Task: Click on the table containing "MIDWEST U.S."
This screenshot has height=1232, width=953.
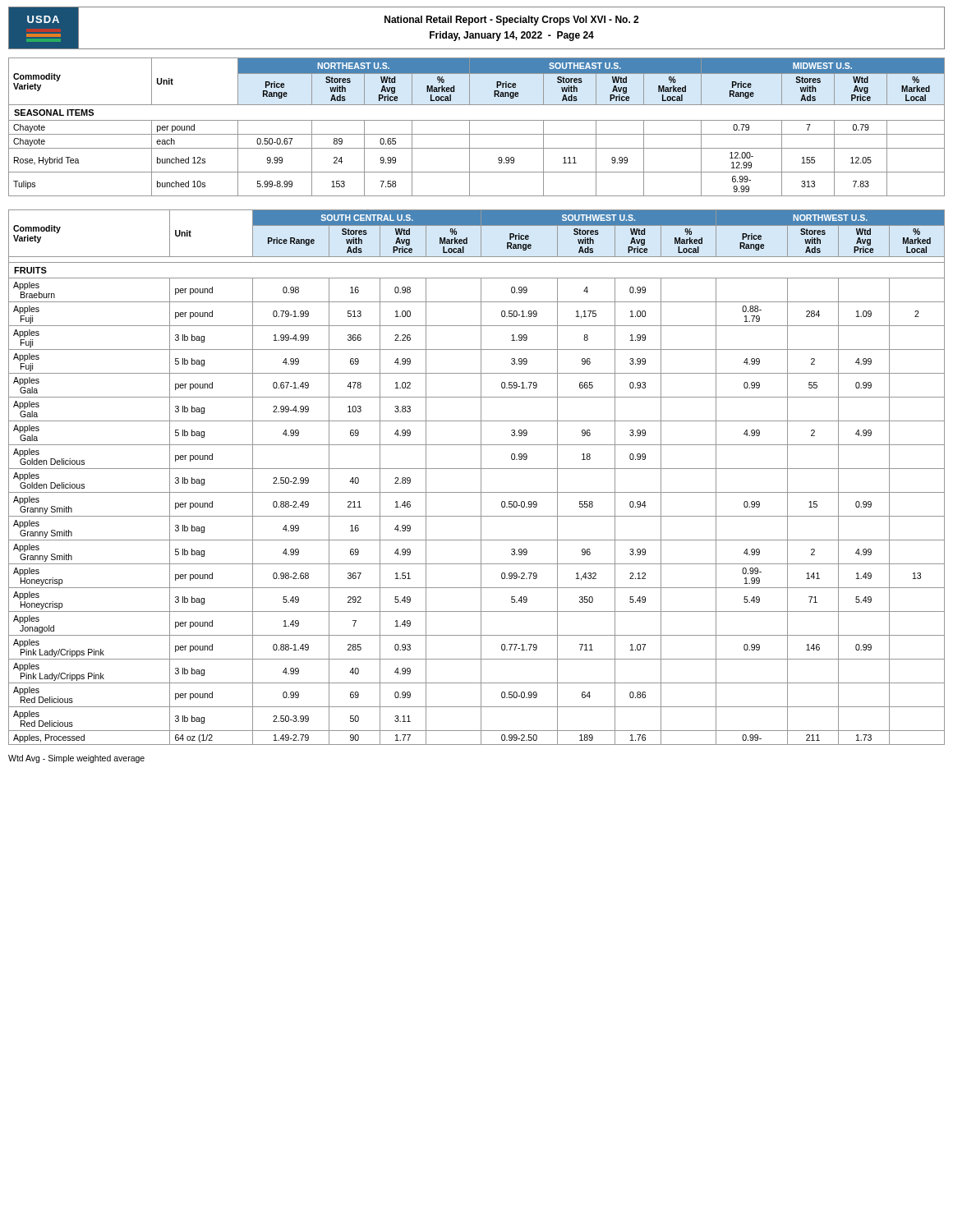Action: click(476, 127)
